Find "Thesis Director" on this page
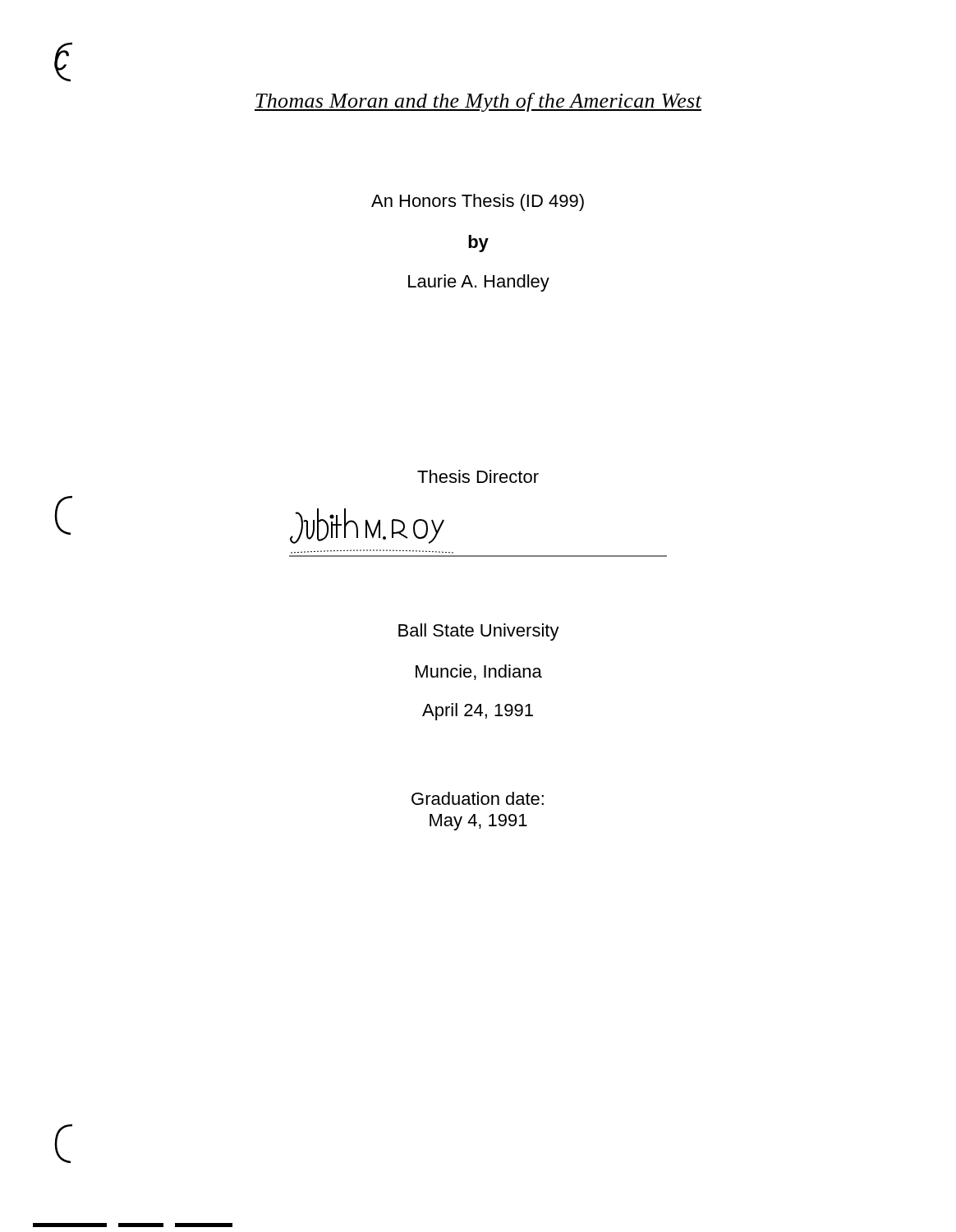The height and width of the screenshot is (1232, 956). click(478, 477)
